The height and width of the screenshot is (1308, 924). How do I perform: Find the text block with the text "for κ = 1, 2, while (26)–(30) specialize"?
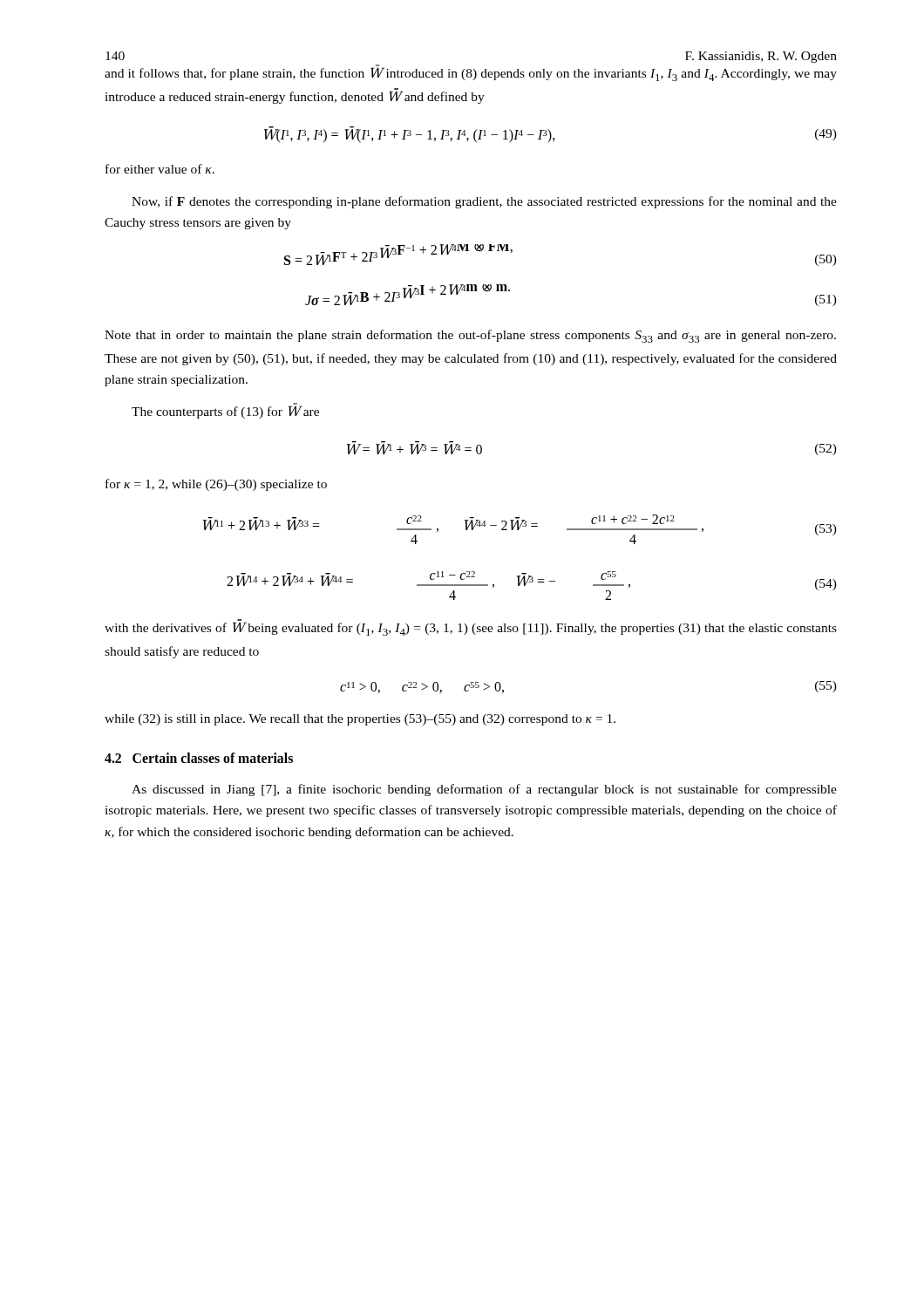click(x=216, y=485)
